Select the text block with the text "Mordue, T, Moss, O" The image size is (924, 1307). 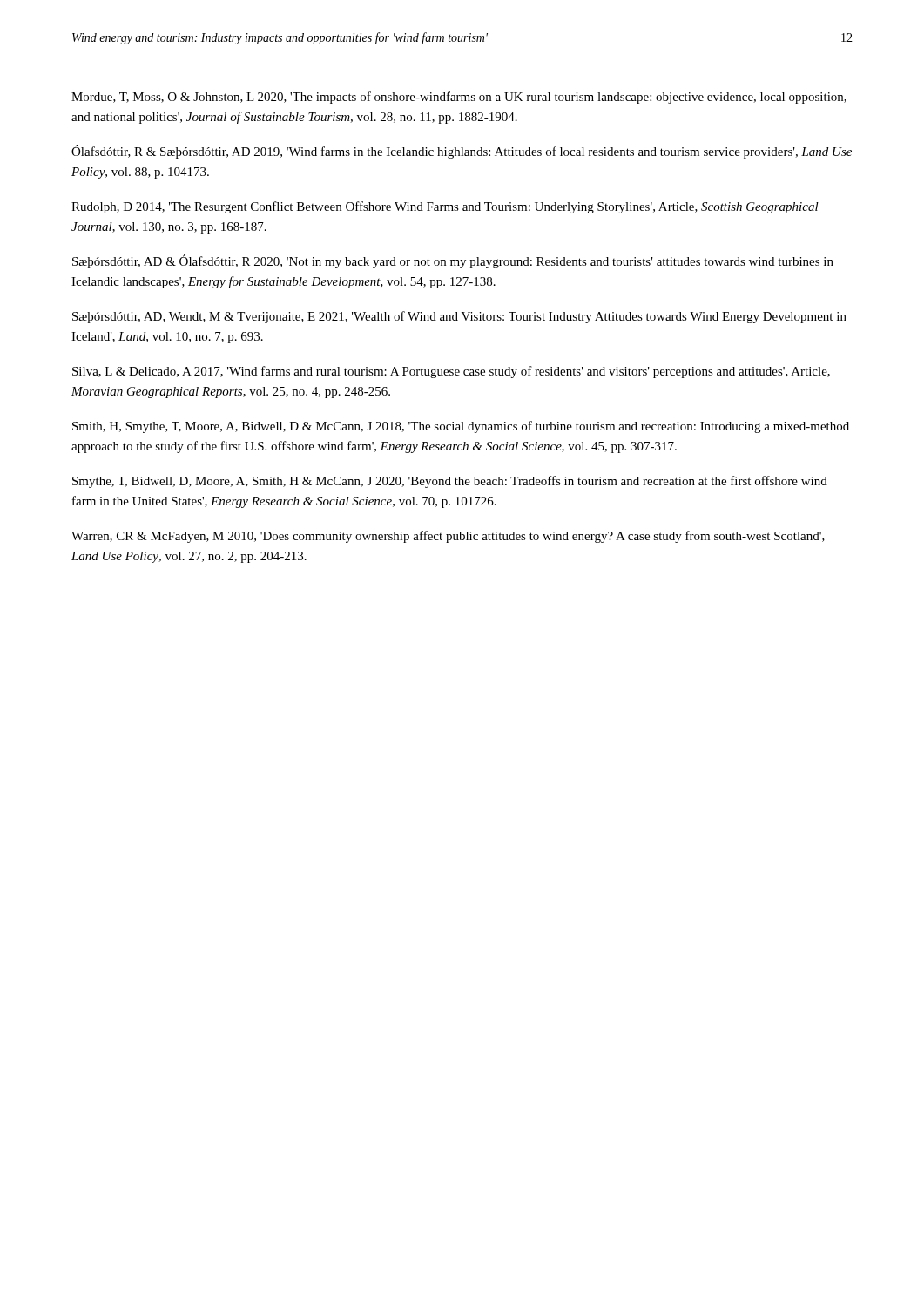click(x=459, y=107)
